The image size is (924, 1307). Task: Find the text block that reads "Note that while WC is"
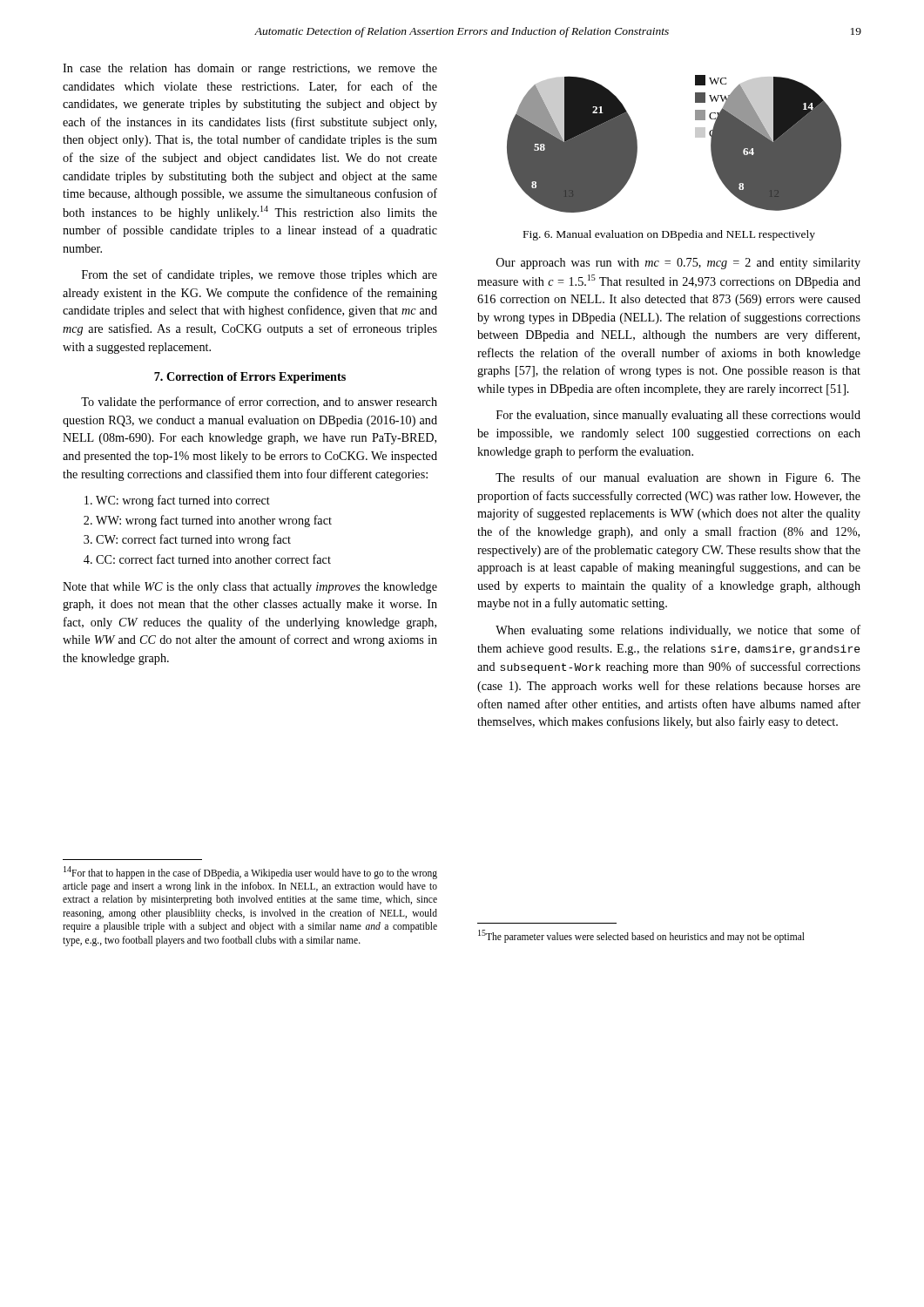[250, 622]
